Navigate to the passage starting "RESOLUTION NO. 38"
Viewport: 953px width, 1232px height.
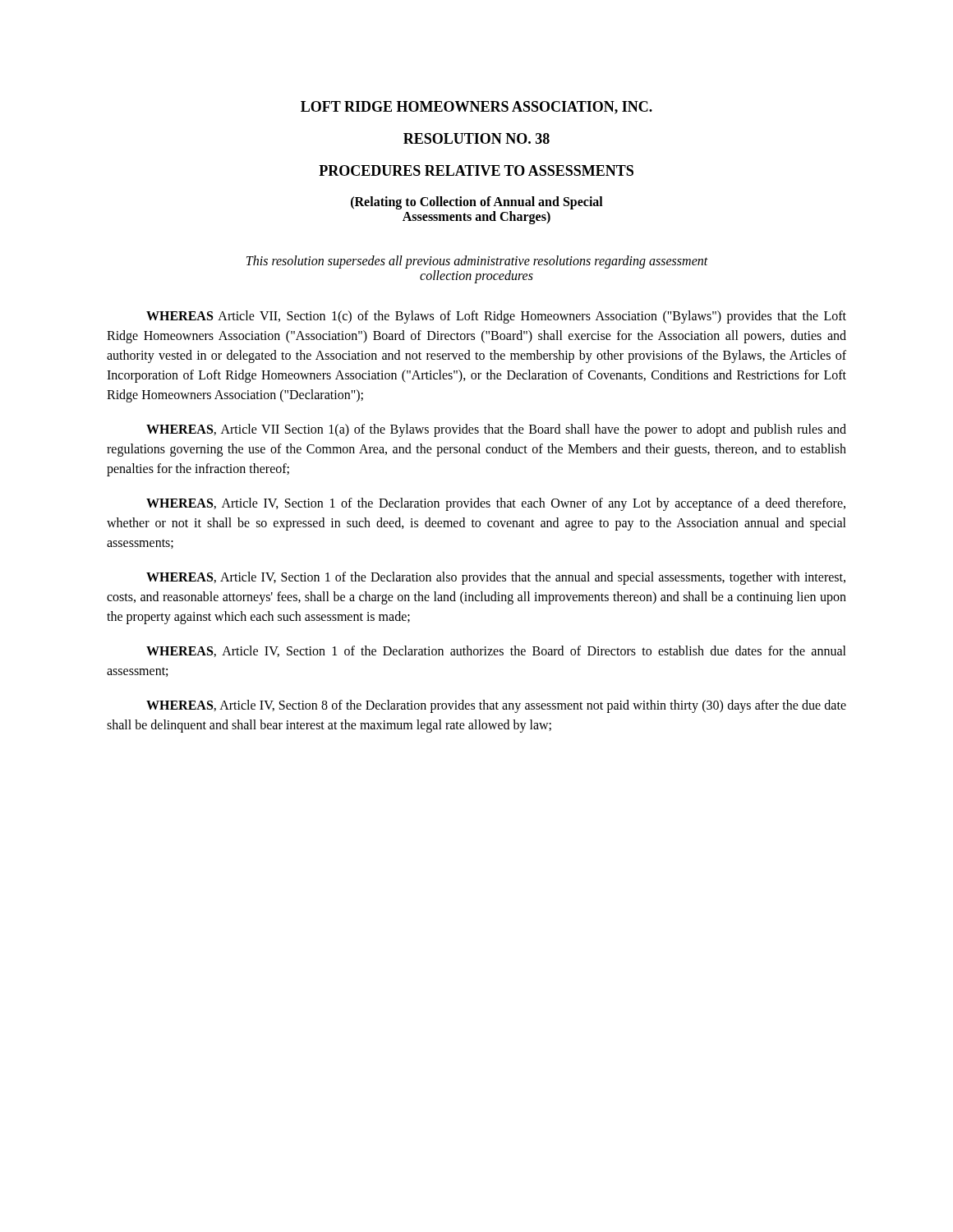coord(476,139)
